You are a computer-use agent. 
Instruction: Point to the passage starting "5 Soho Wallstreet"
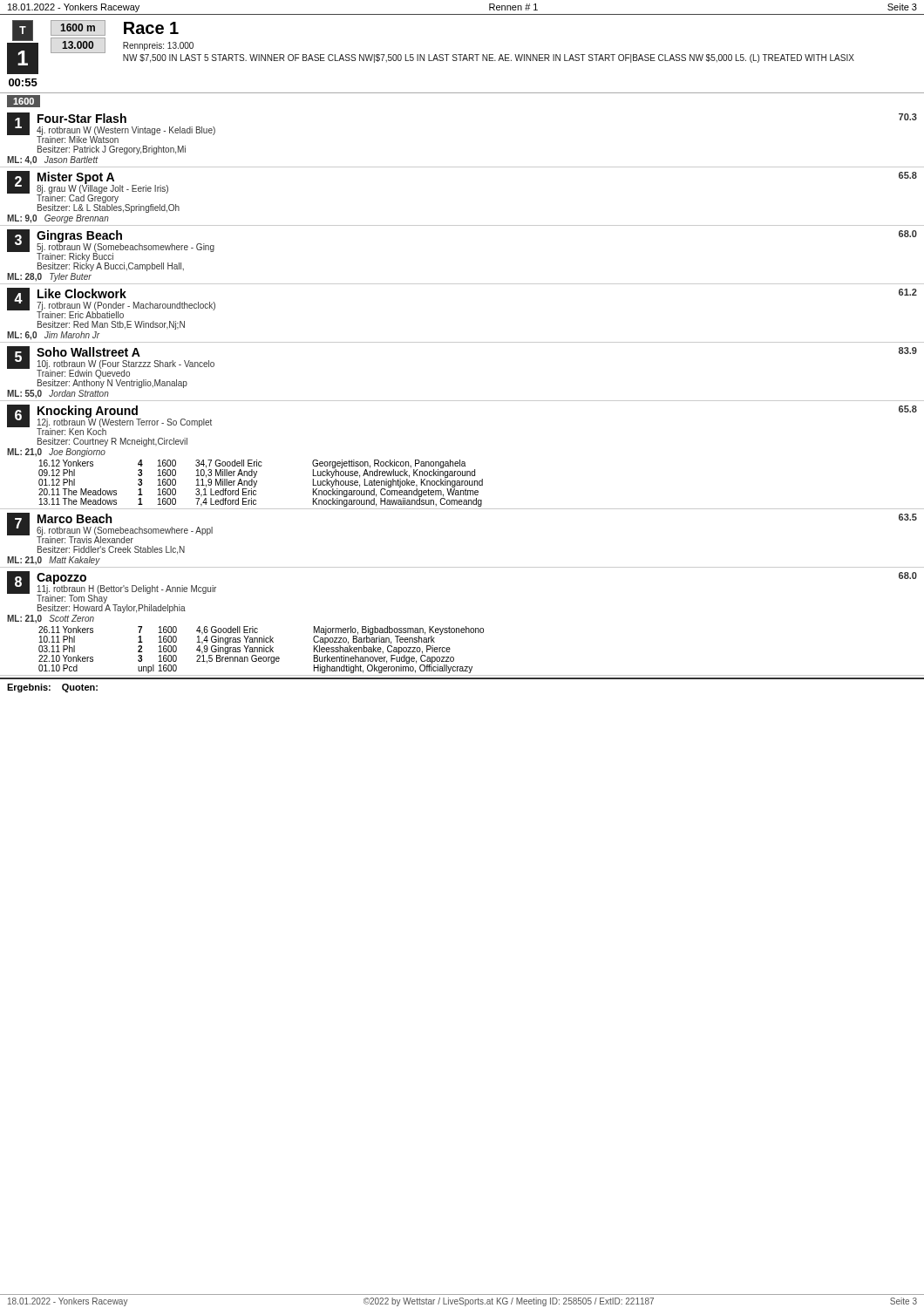click(123, 367)
